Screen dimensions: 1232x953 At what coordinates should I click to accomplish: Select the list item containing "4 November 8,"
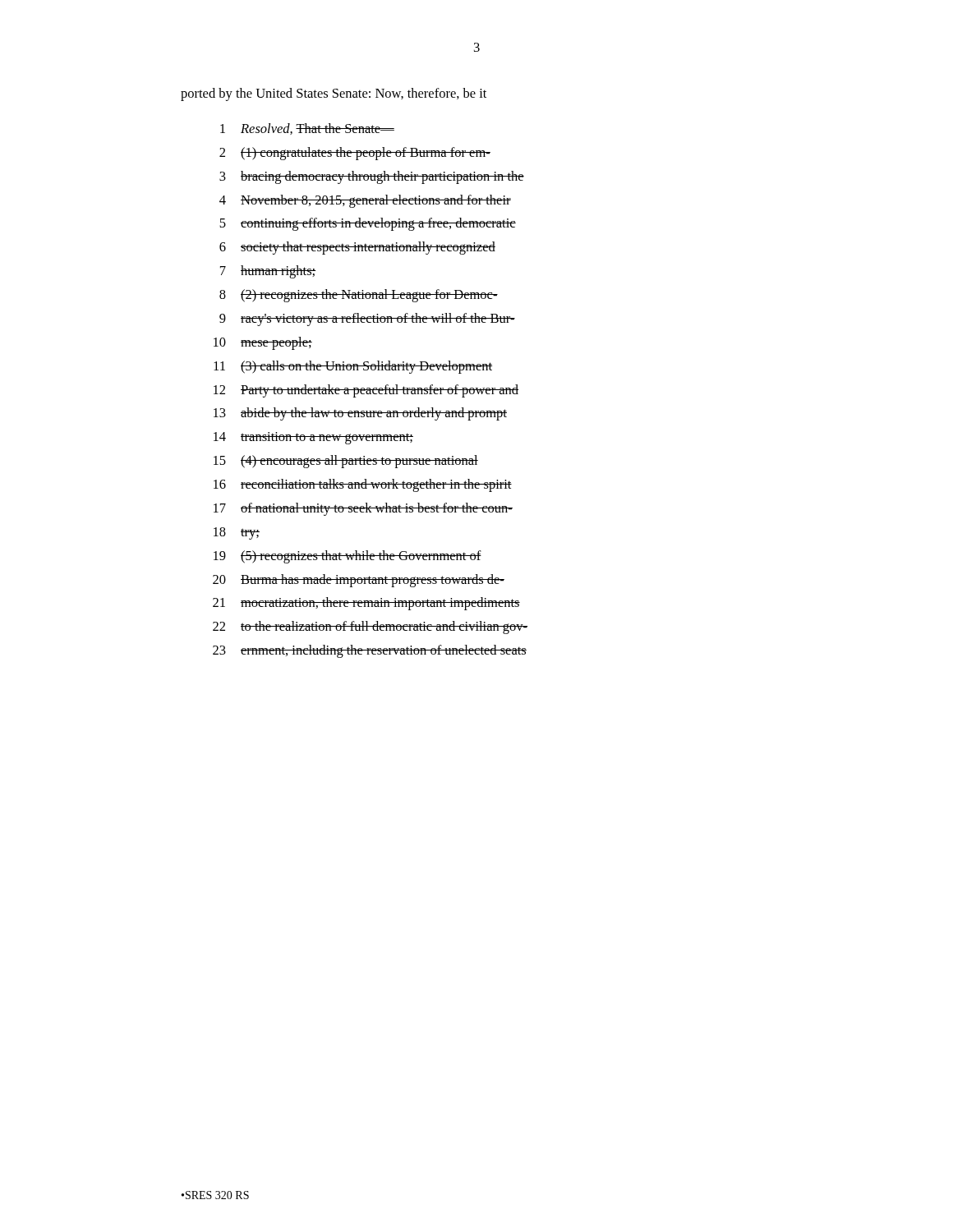coord(513,200)
